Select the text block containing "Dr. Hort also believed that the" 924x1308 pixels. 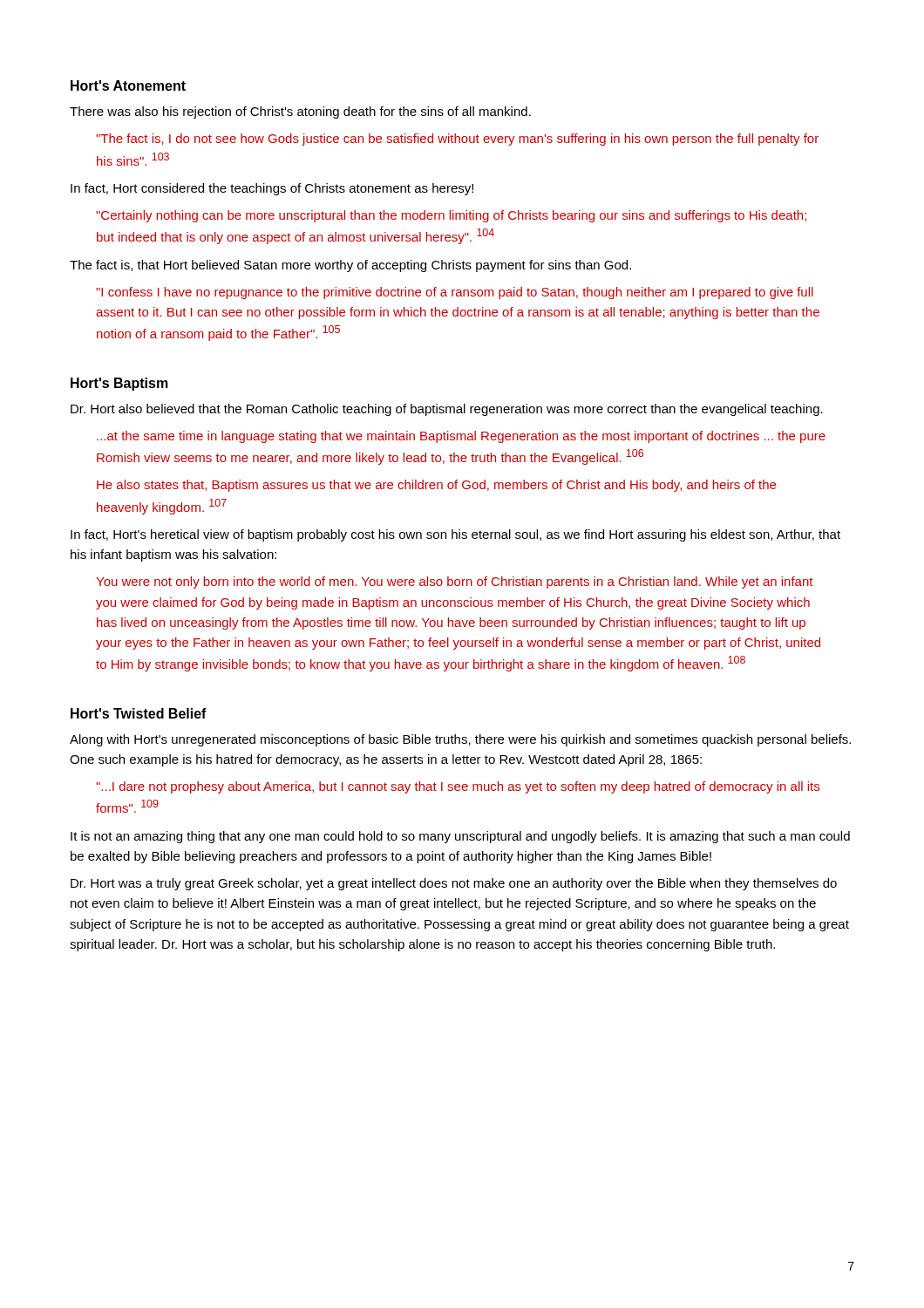[447, 408]
